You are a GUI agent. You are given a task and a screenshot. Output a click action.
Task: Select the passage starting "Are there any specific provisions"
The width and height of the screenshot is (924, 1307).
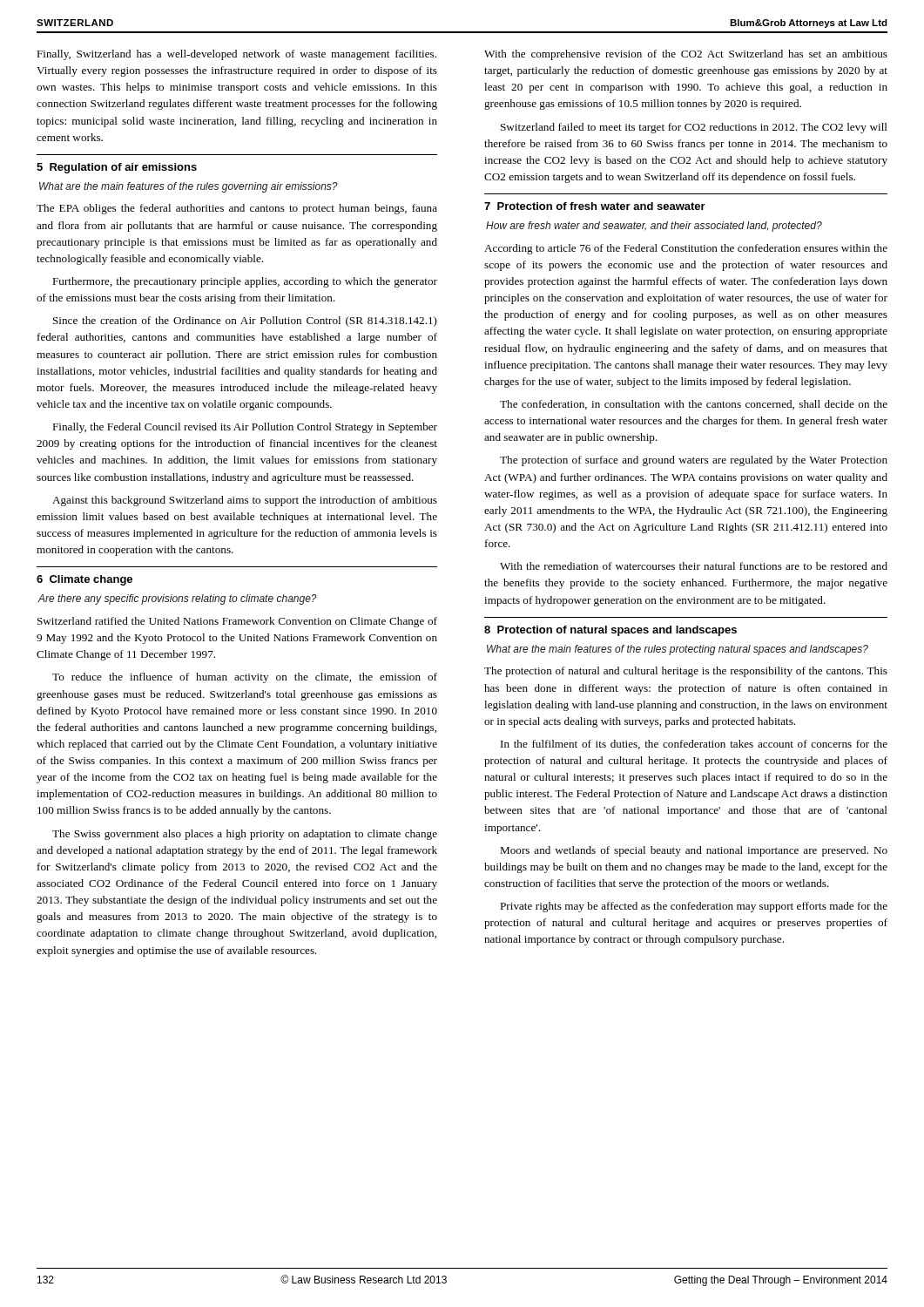177,599
